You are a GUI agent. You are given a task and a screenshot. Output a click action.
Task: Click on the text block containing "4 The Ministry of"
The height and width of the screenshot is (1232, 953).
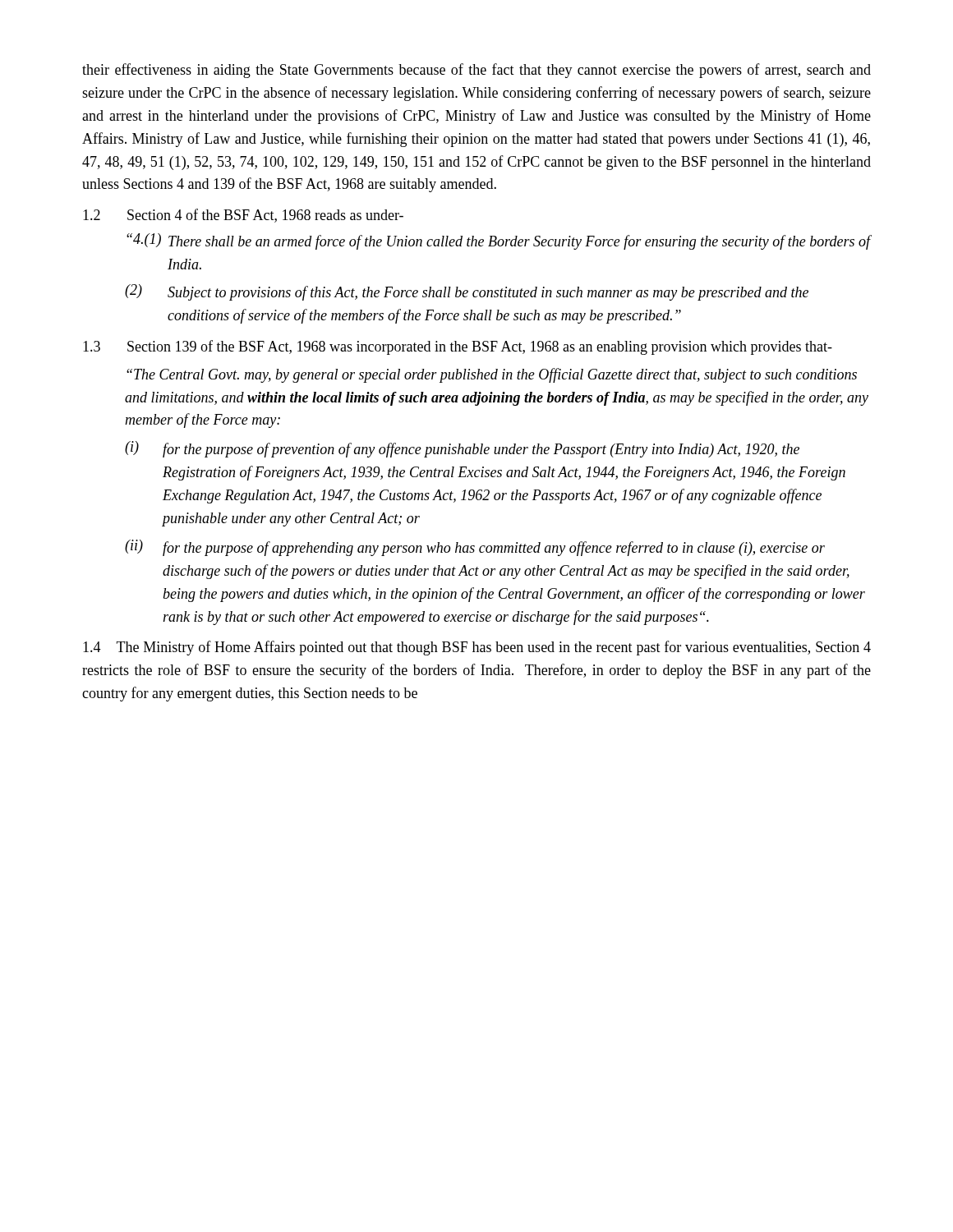click(476, 671)
